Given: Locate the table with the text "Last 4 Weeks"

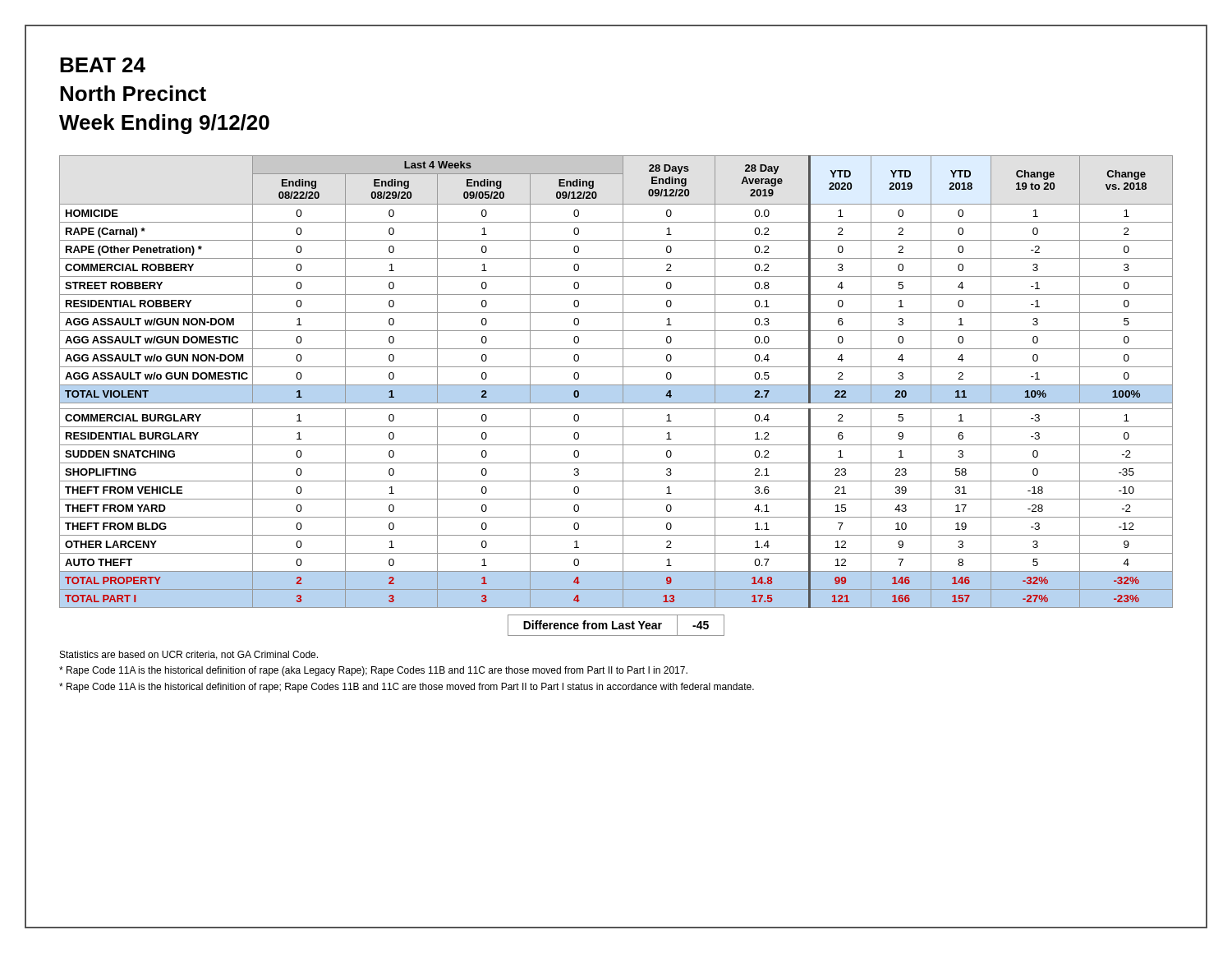Looking at the screenshot, I should [616, 382].
